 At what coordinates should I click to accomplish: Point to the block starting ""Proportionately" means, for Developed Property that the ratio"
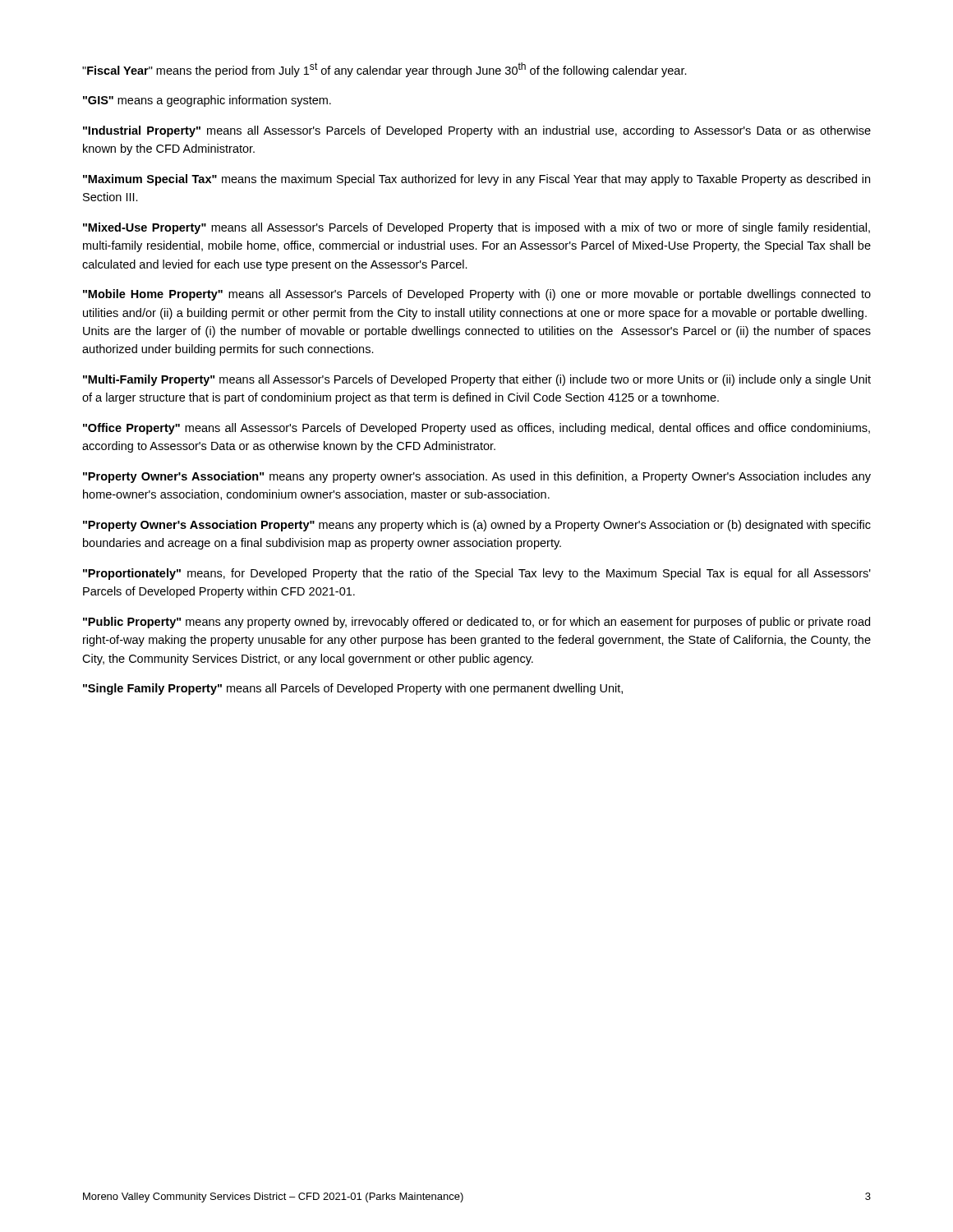pyautogui.click(x=476, y=582)
